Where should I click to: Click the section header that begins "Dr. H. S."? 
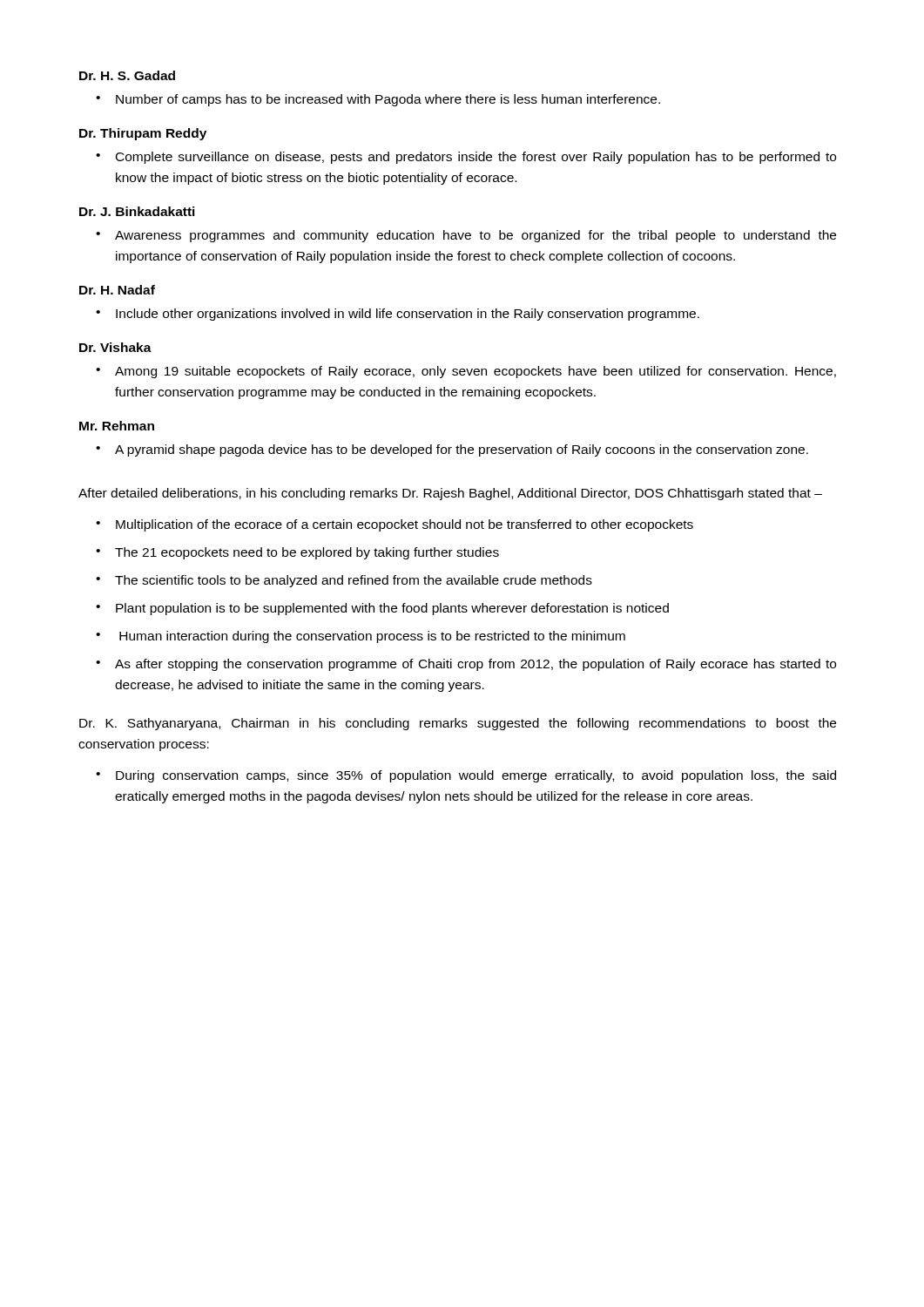(x=127, y=75)
